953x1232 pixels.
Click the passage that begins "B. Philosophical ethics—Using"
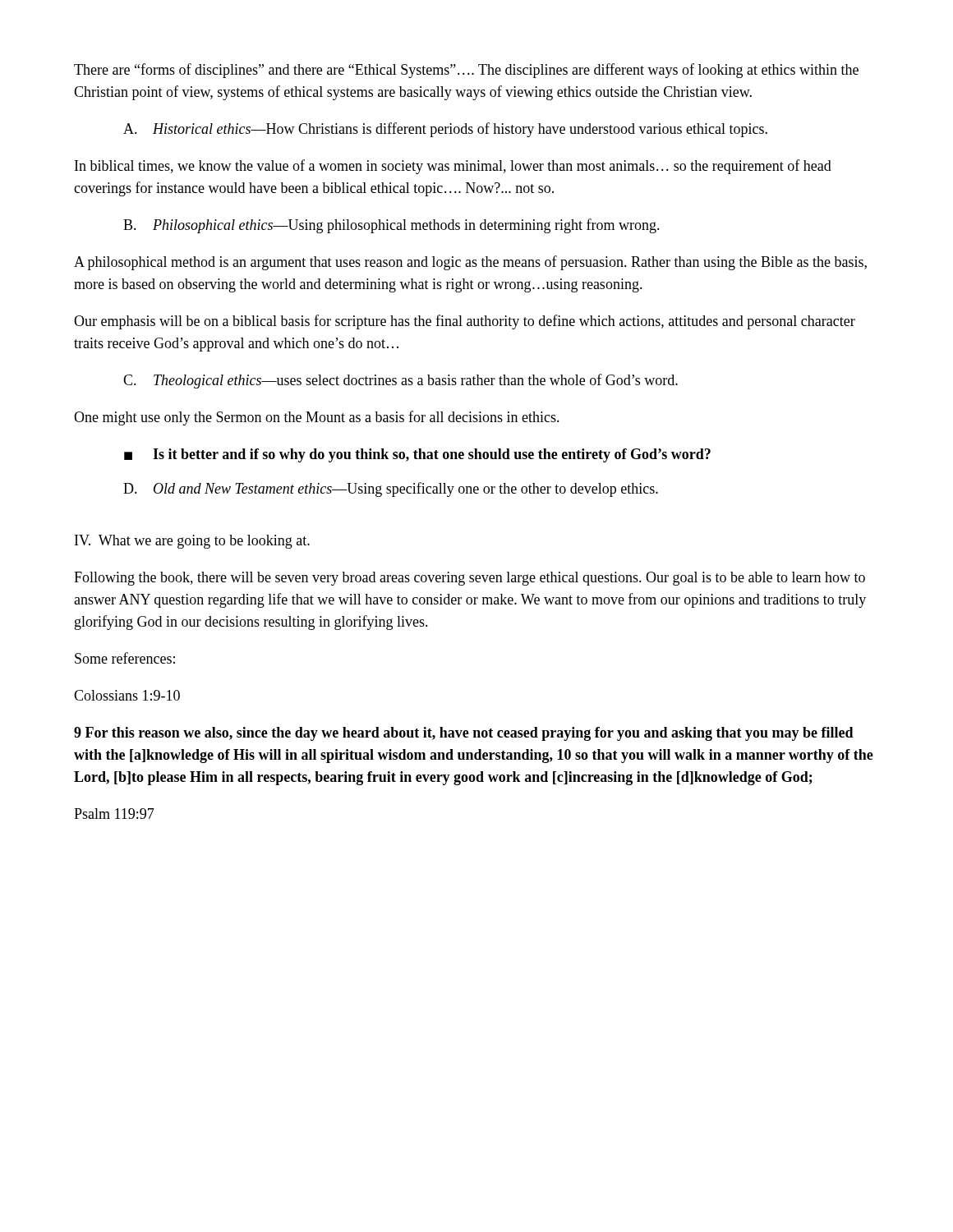[501, 225]
